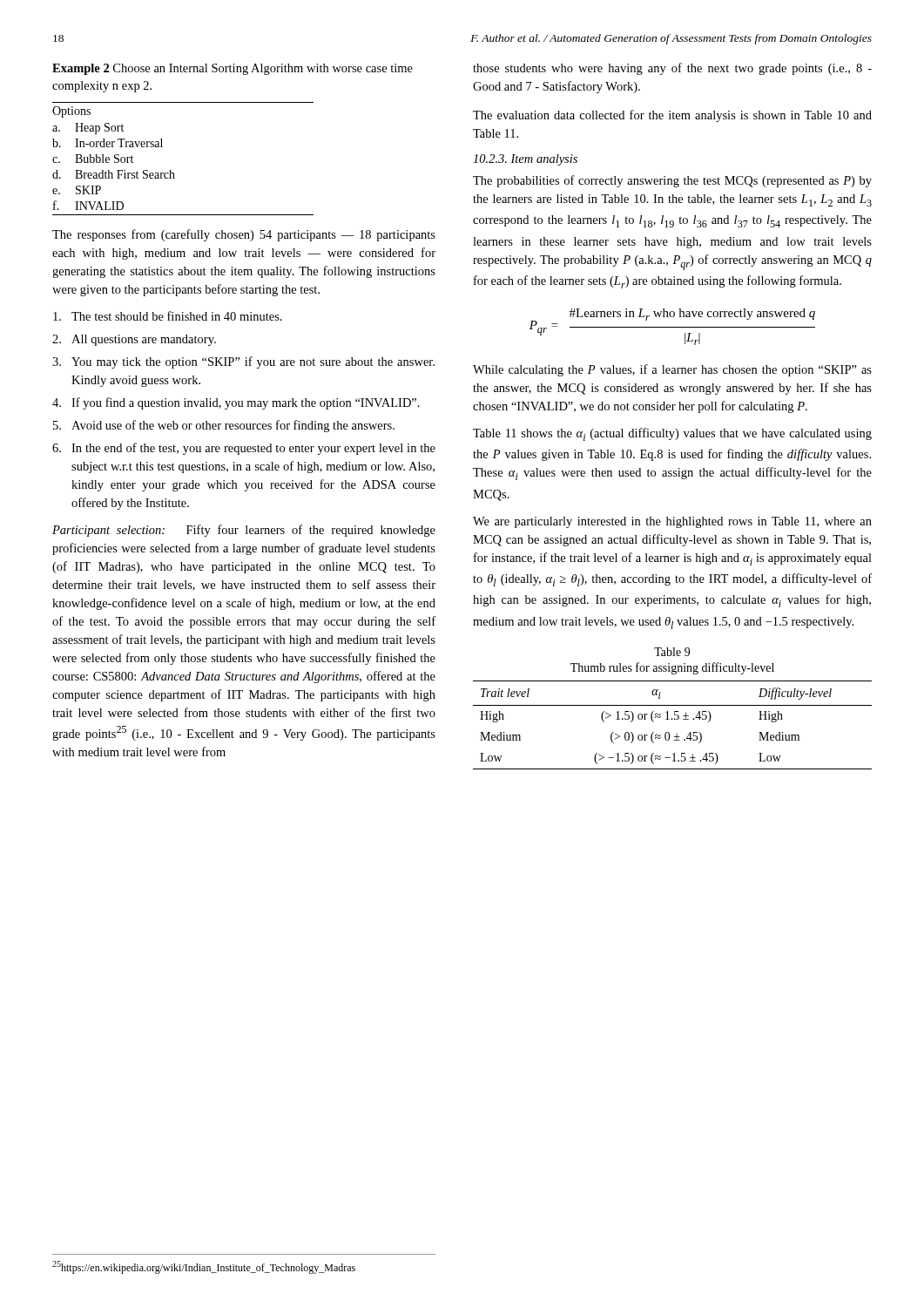The image size is (924, 1307).
Task: Find the list item containing "2.All questions are mandatory."
Action: click(x=134, y=339)
